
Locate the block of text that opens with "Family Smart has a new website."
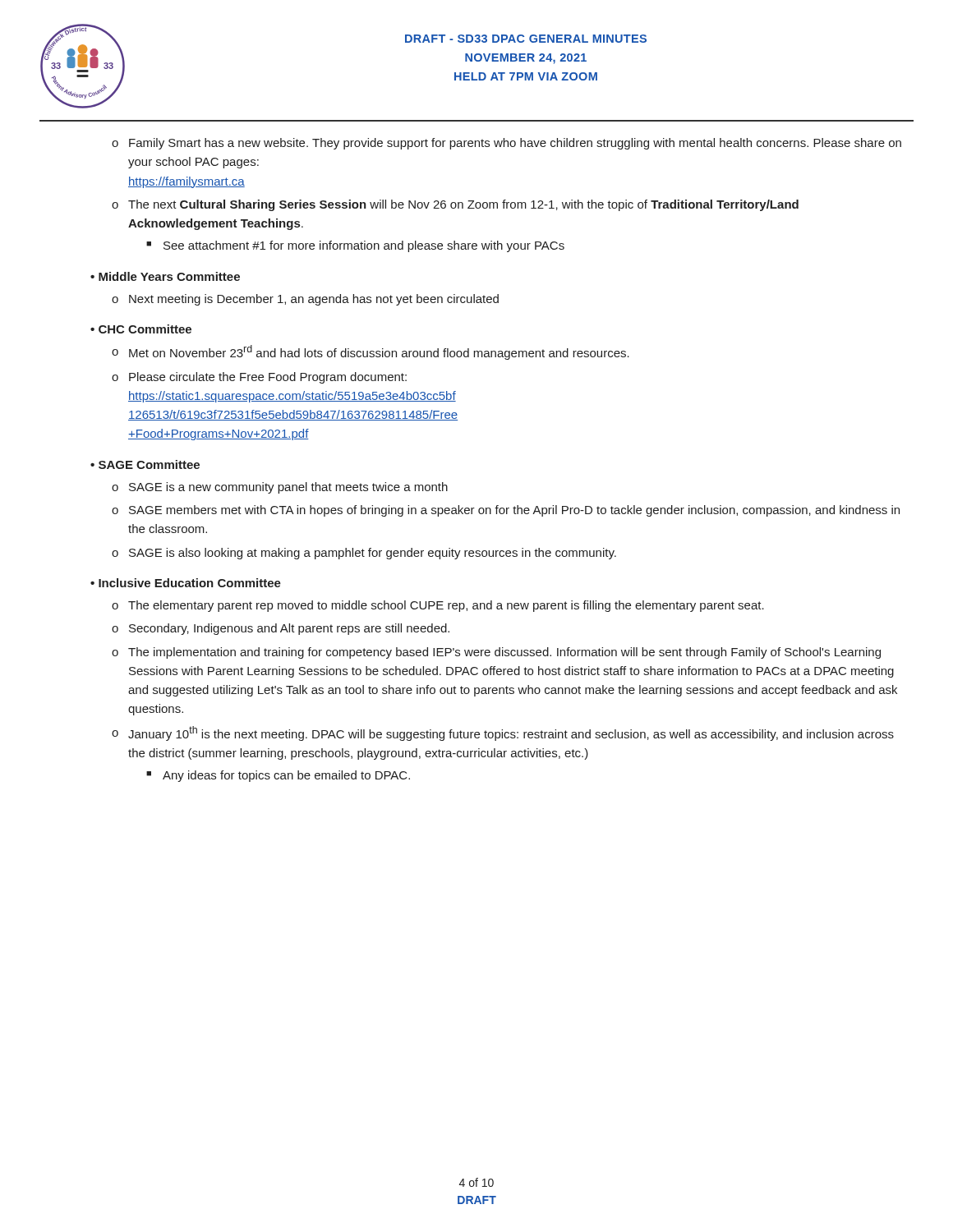click(515, 144)
